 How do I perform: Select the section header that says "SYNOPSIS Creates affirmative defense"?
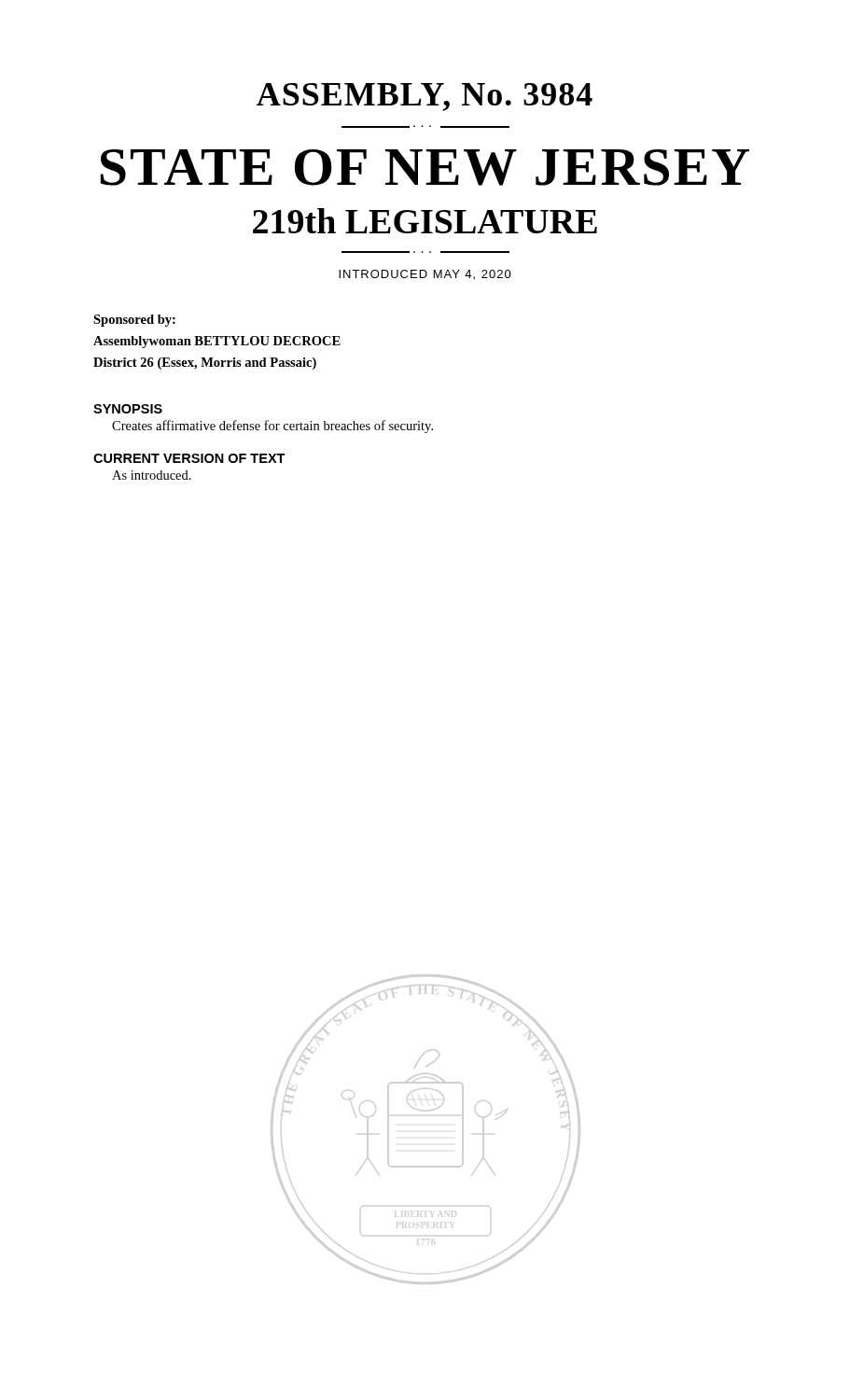tap(425, 418)
